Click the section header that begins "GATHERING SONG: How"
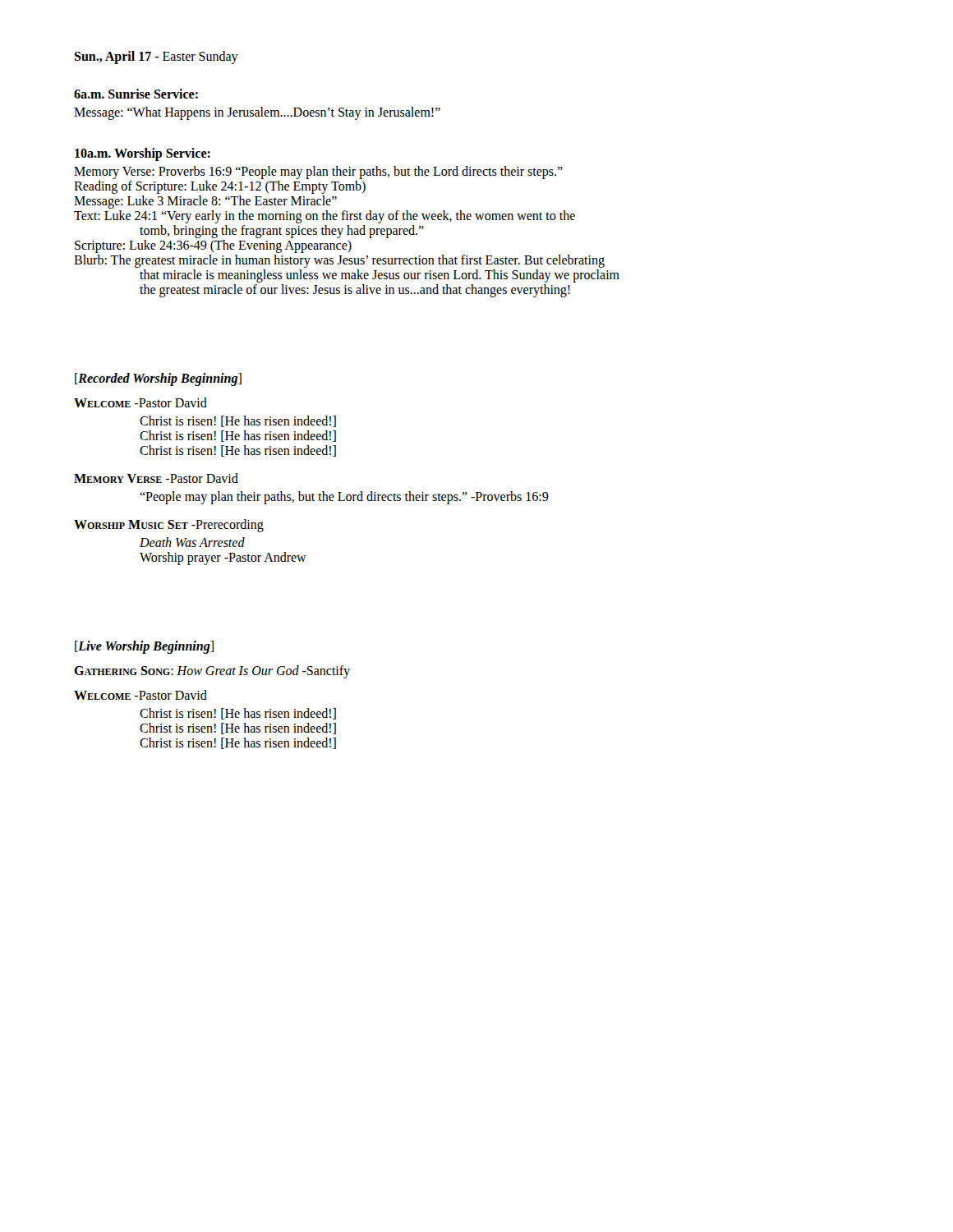 click(212, 671)
